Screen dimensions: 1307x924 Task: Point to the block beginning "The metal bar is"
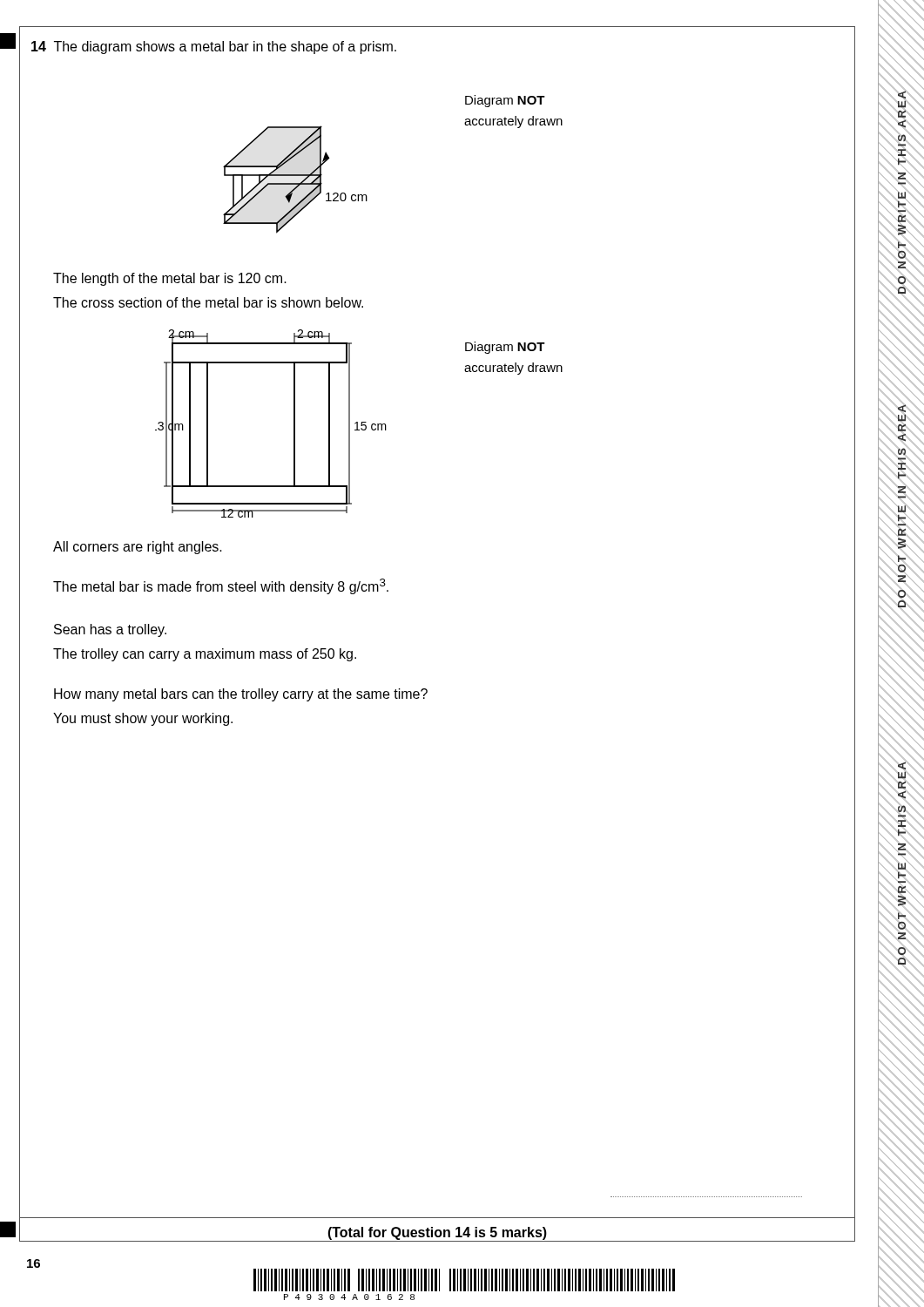coord(221,585)
